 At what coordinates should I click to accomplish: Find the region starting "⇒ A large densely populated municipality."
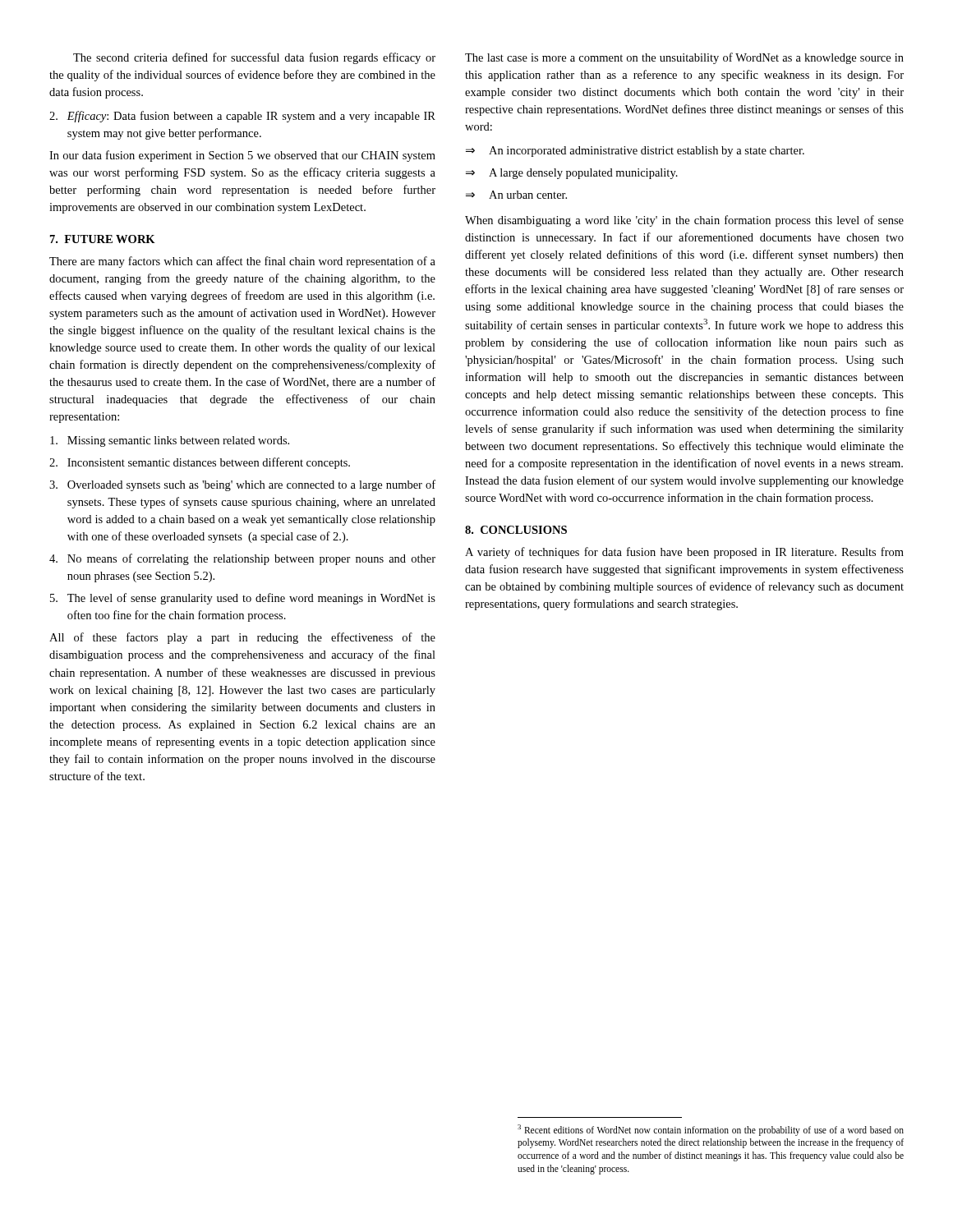click(x=684, y=173)
